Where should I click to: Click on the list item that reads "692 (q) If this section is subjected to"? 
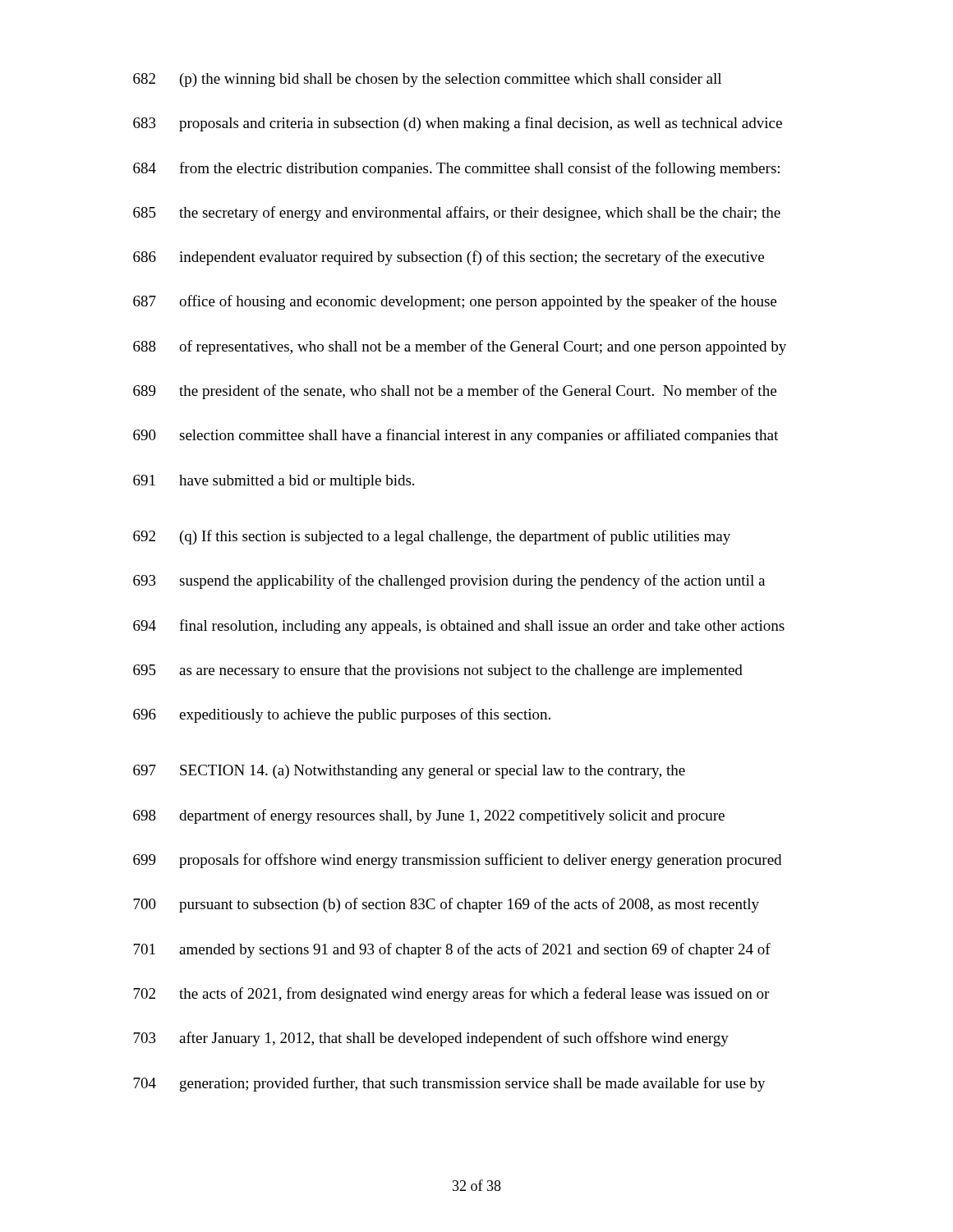[x=476, y=536]
